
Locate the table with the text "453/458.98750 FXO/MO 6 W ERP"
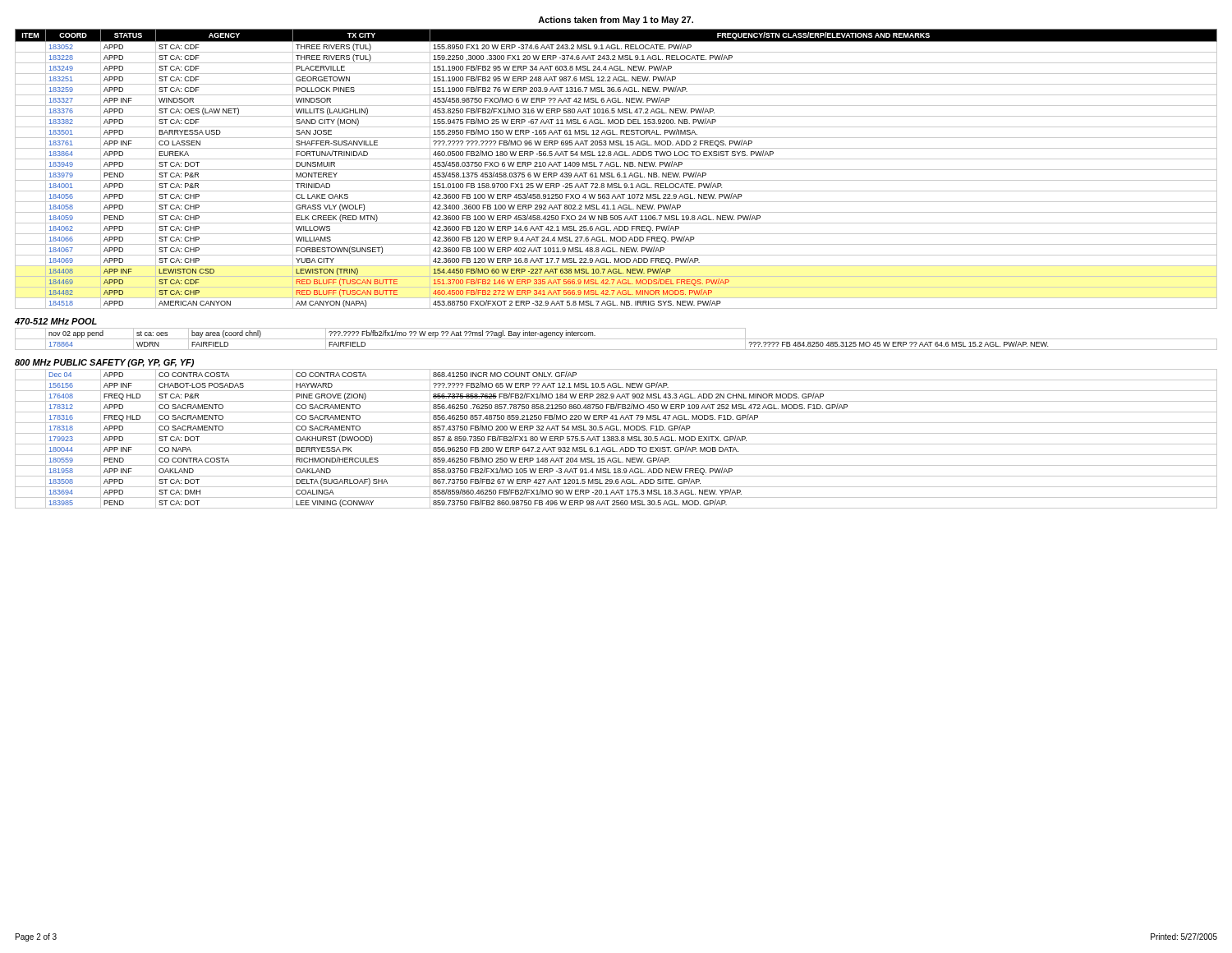616,169
